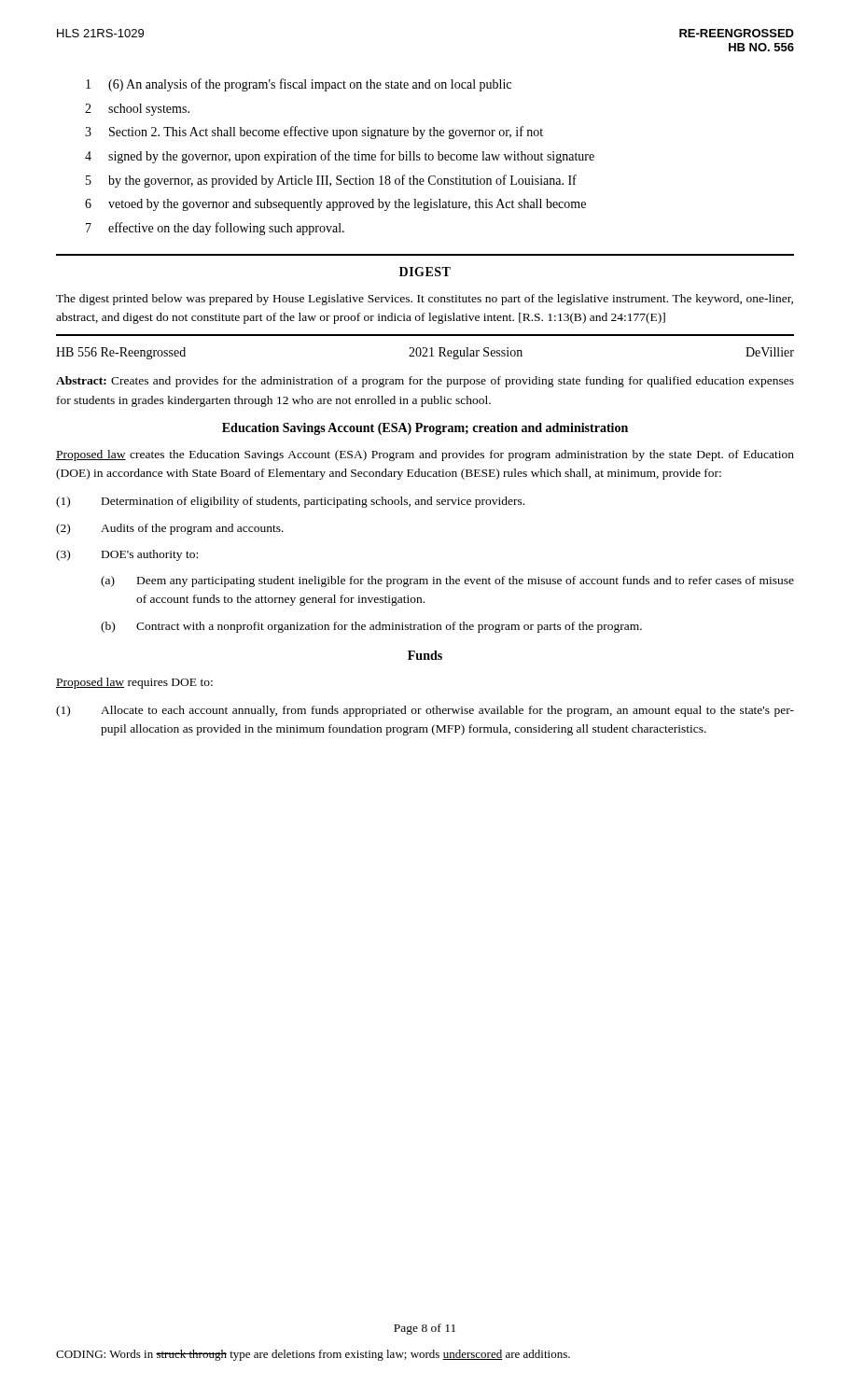Locate the text block that says "6 vetoed by the"
850x1400 pixels.
(425, 205)
